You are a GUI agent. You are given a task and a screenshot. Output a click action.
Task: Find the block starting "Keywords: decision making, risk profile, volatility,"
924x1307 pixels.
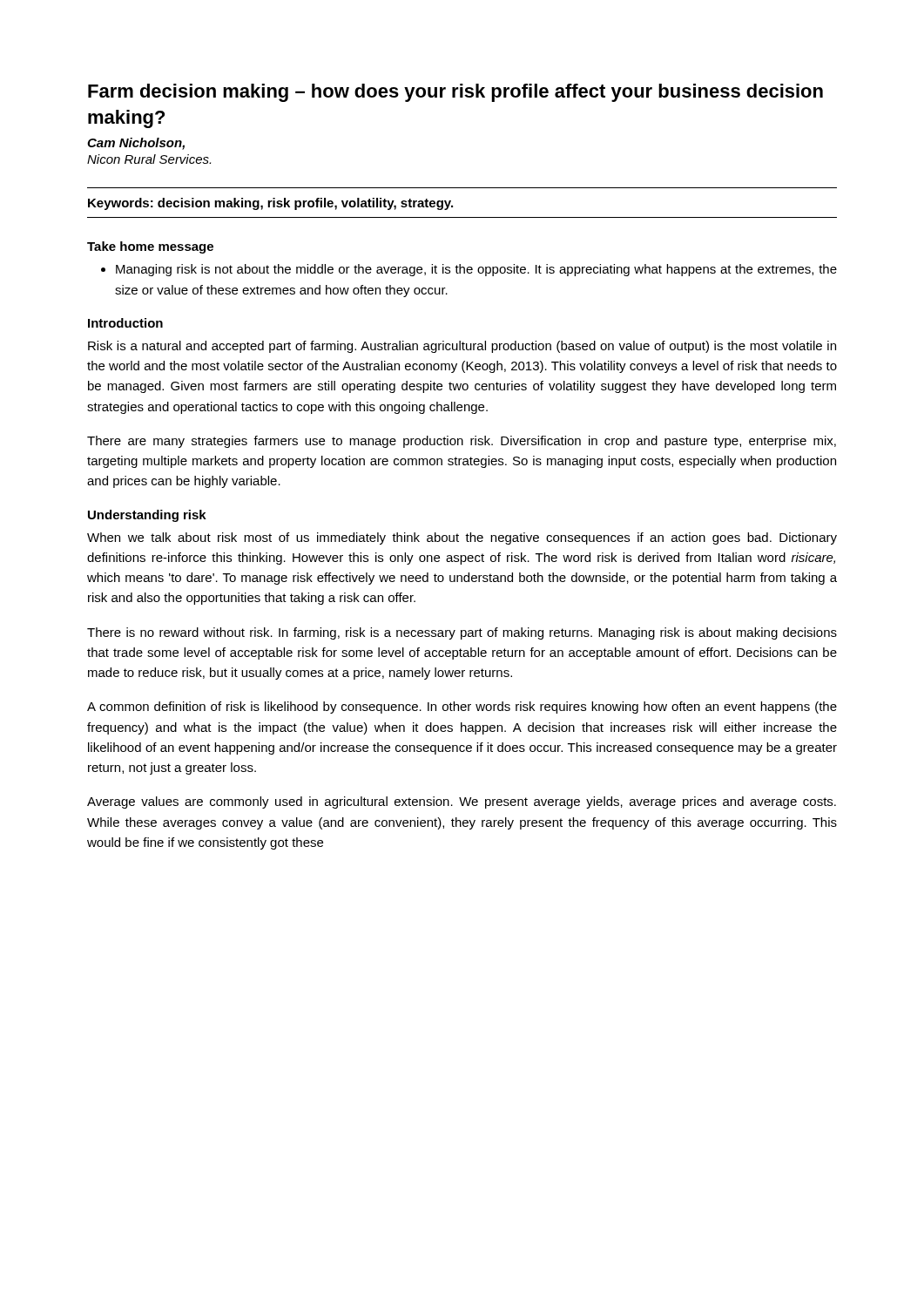pyautogui.click(x=271, y=203)
